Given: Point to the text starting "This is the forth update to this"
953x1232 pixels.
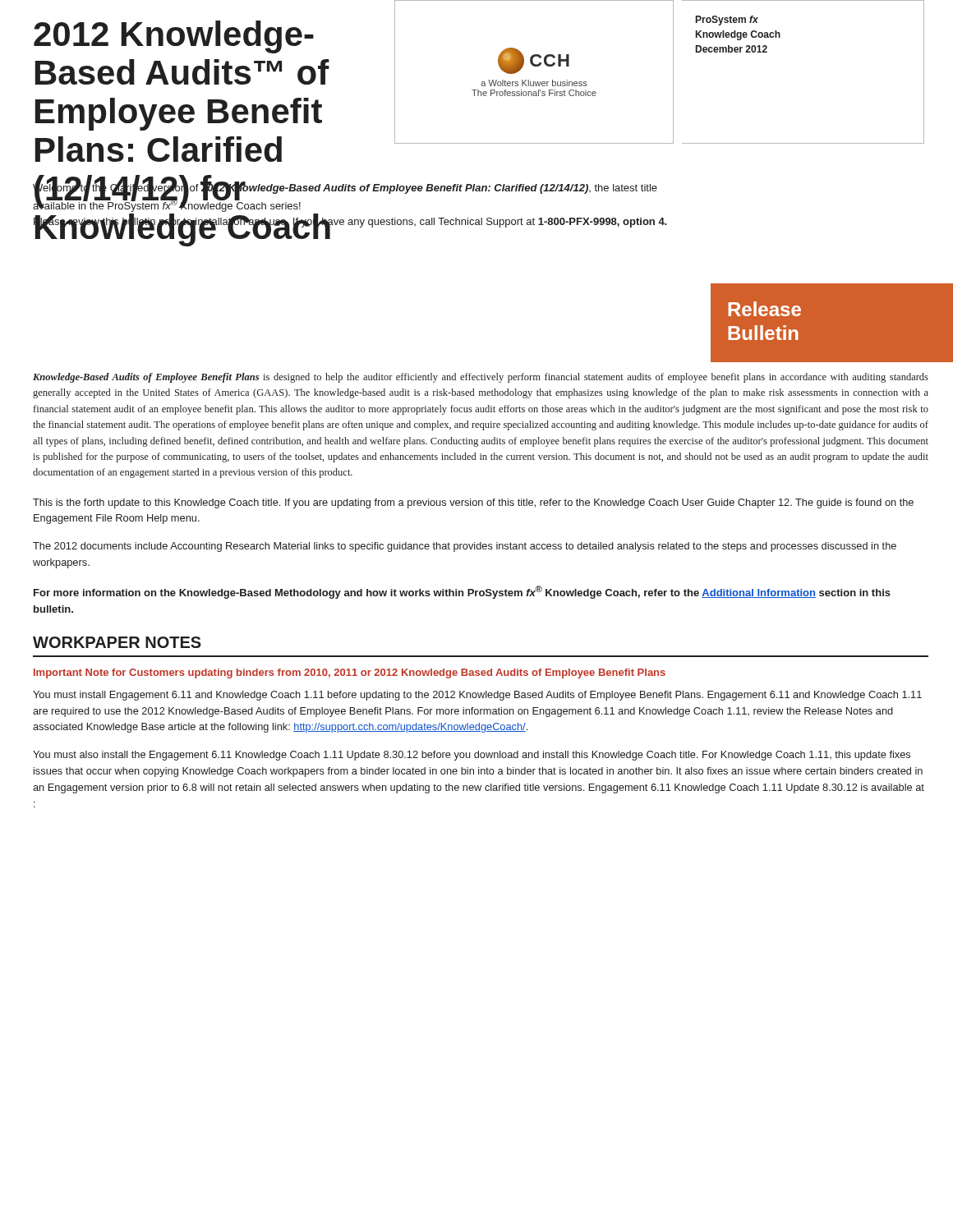Looking at the screenshot, I should pyautogui.click(x=473, y=510).
